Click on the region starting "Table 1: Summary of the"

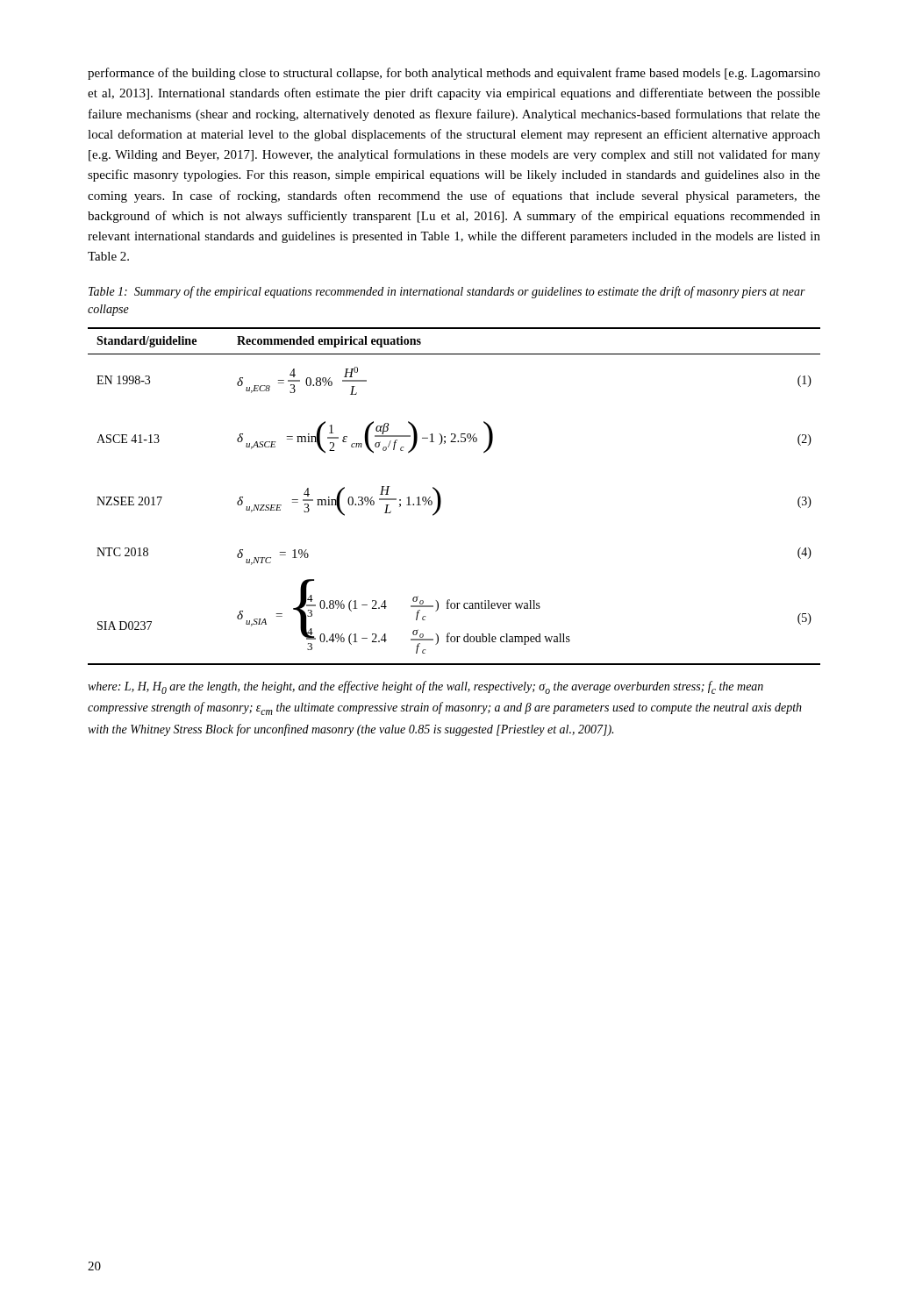(x=446, y=300)
